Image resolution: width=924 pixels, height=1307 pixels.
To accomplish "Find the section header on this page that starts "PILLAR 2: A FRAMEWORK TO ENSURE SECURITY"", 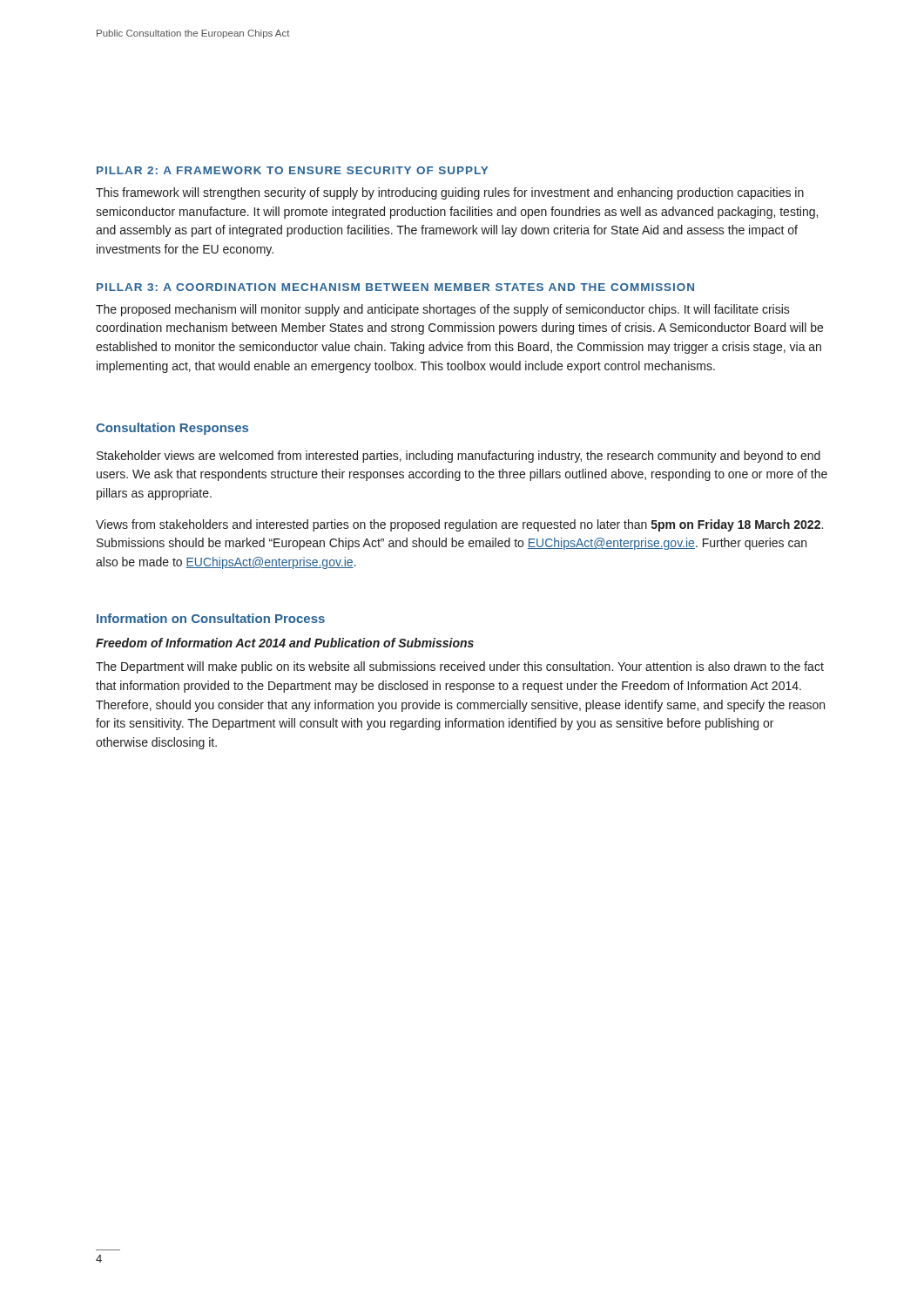I will [293, 170].
